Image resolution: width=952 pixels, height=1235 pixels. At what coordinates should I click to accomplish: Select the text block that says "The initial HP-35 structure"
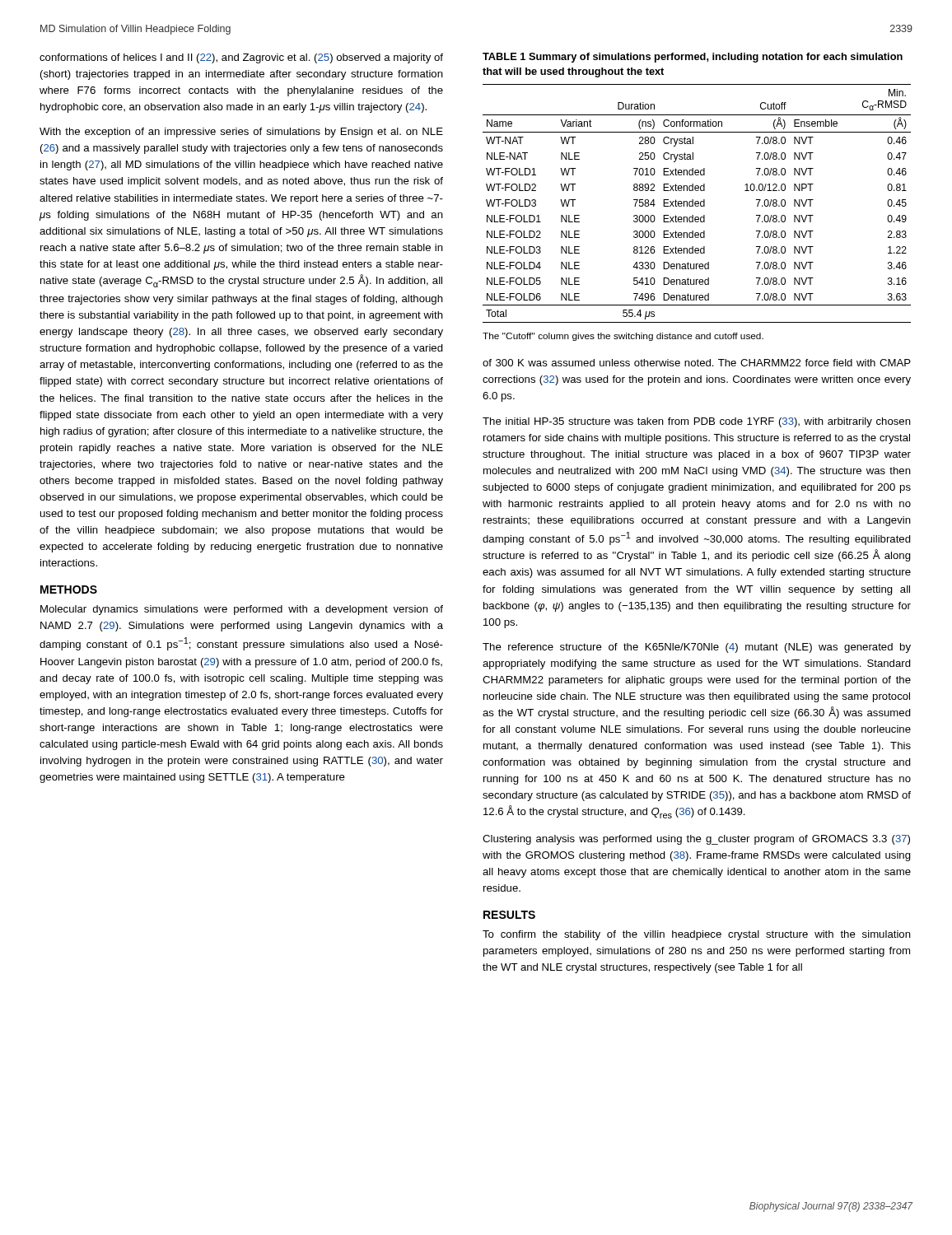click(697, 521)
